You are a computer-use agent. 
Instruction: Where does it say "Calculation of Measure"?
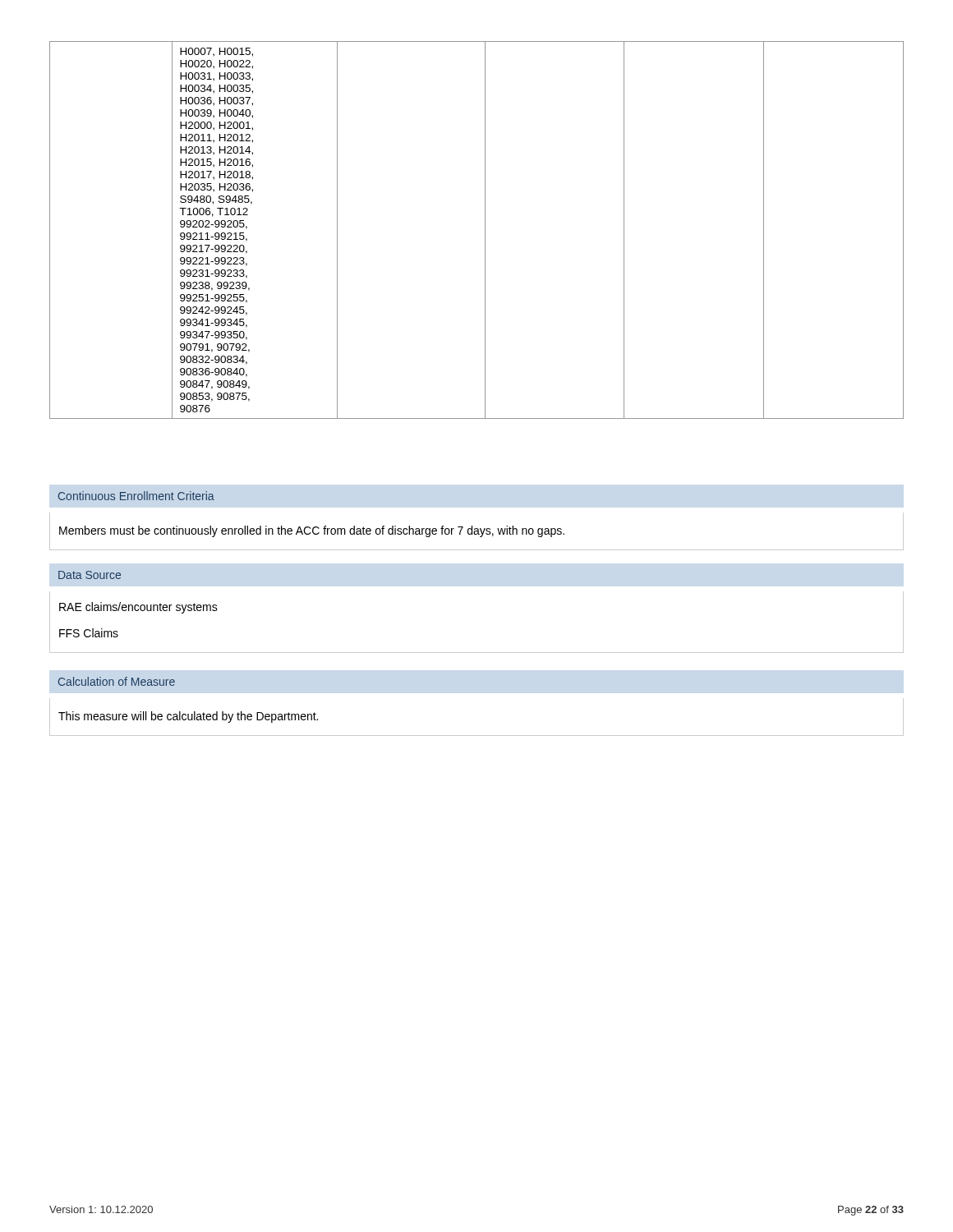coord(117,681)
